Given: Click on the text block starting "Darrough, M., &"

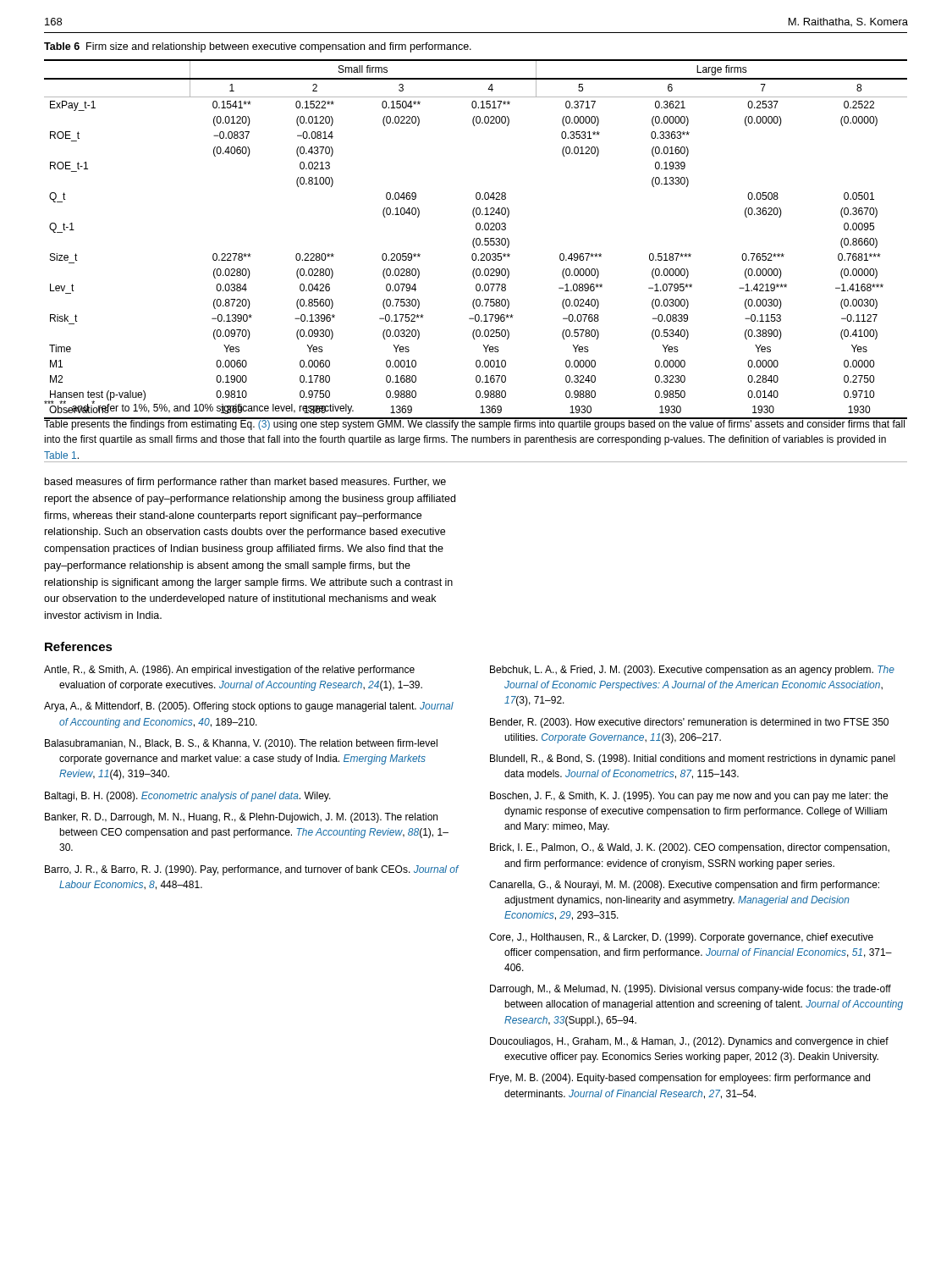Looking at the screenshot, I should [696, 1005].
